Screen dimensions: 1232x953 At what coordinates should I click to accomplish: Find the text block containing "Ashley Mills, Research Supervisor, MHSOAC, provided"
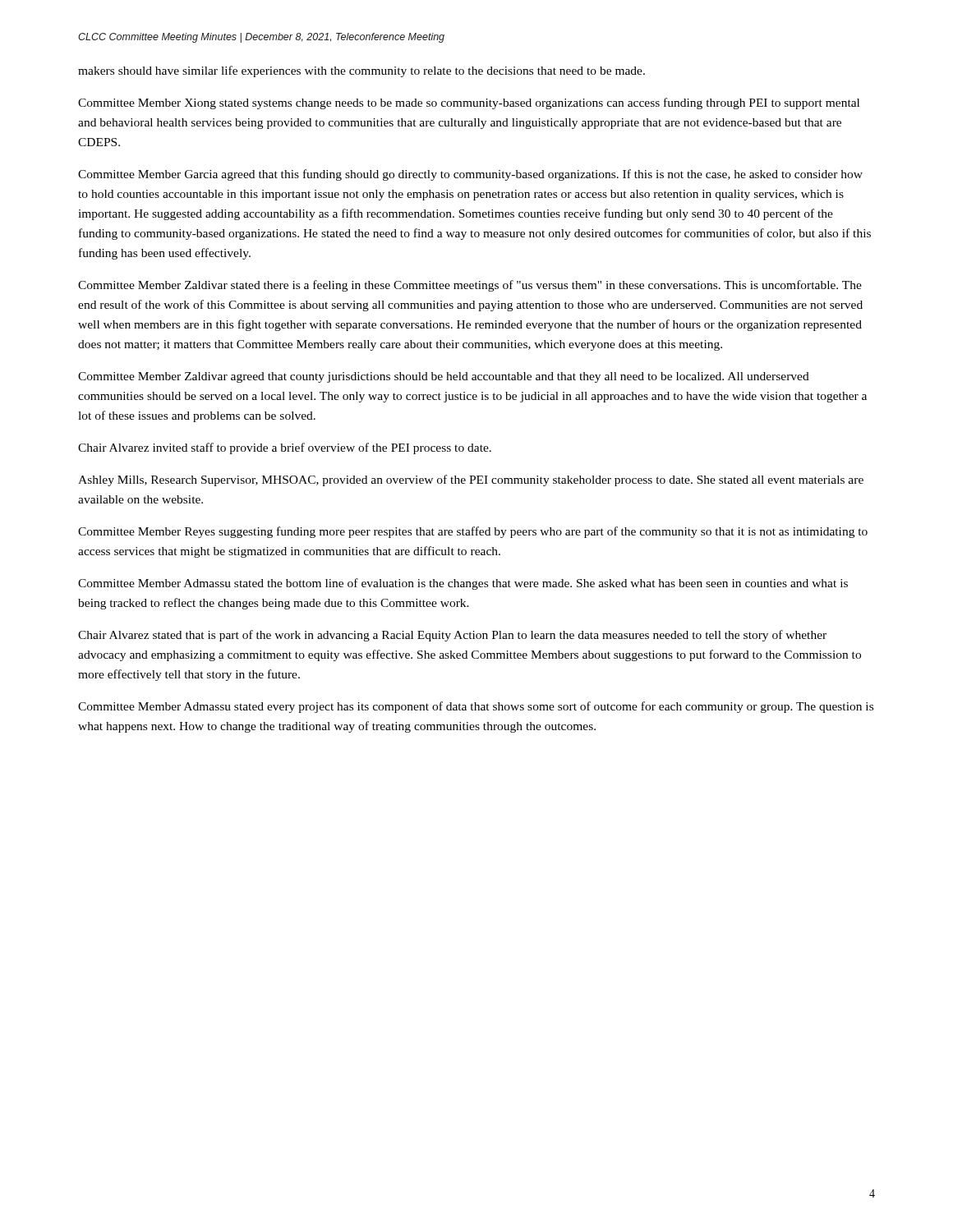[471, 489]
